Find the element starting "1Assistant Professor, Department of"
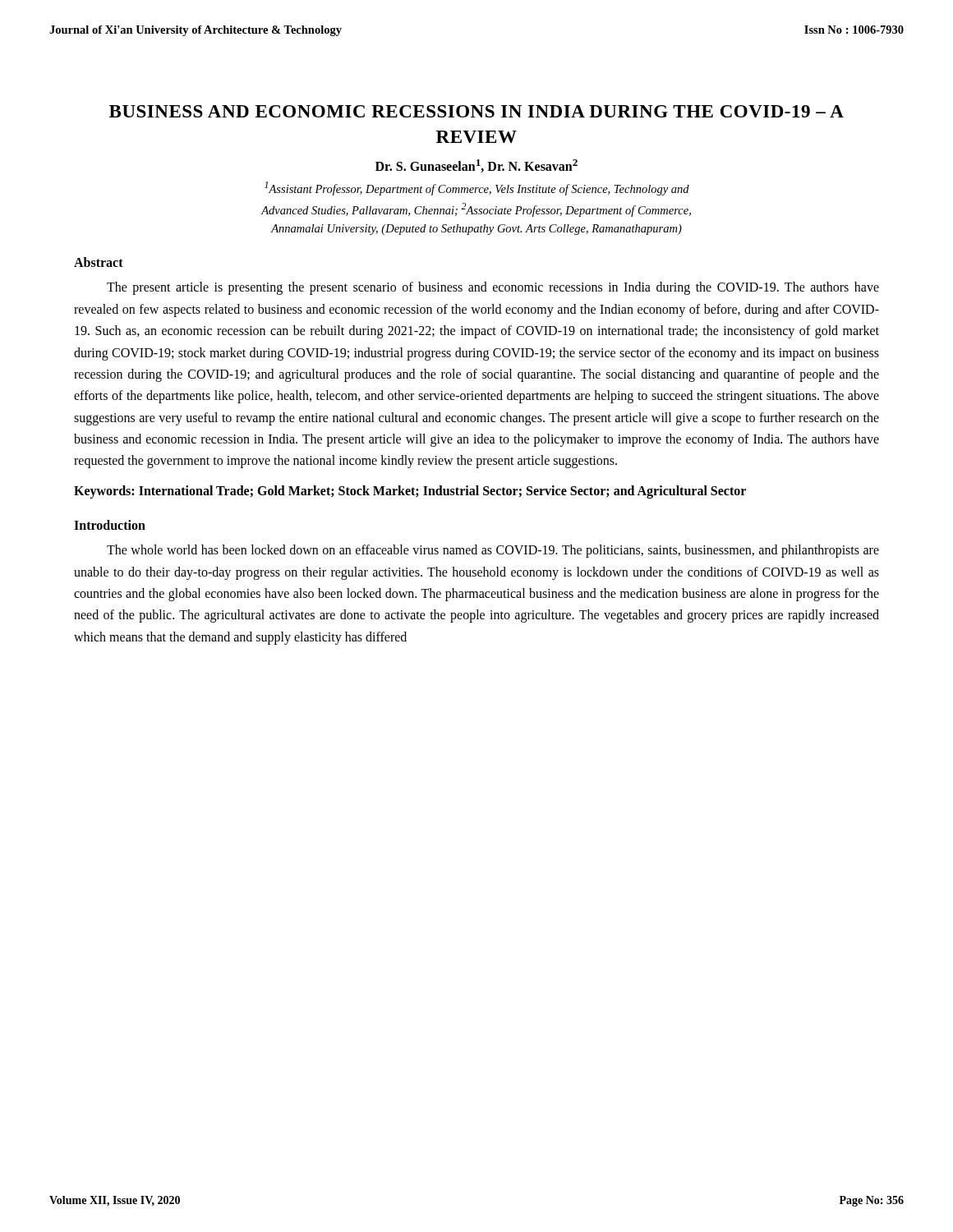This screenshot has width=953, height=1232. (x=476, y=207)
